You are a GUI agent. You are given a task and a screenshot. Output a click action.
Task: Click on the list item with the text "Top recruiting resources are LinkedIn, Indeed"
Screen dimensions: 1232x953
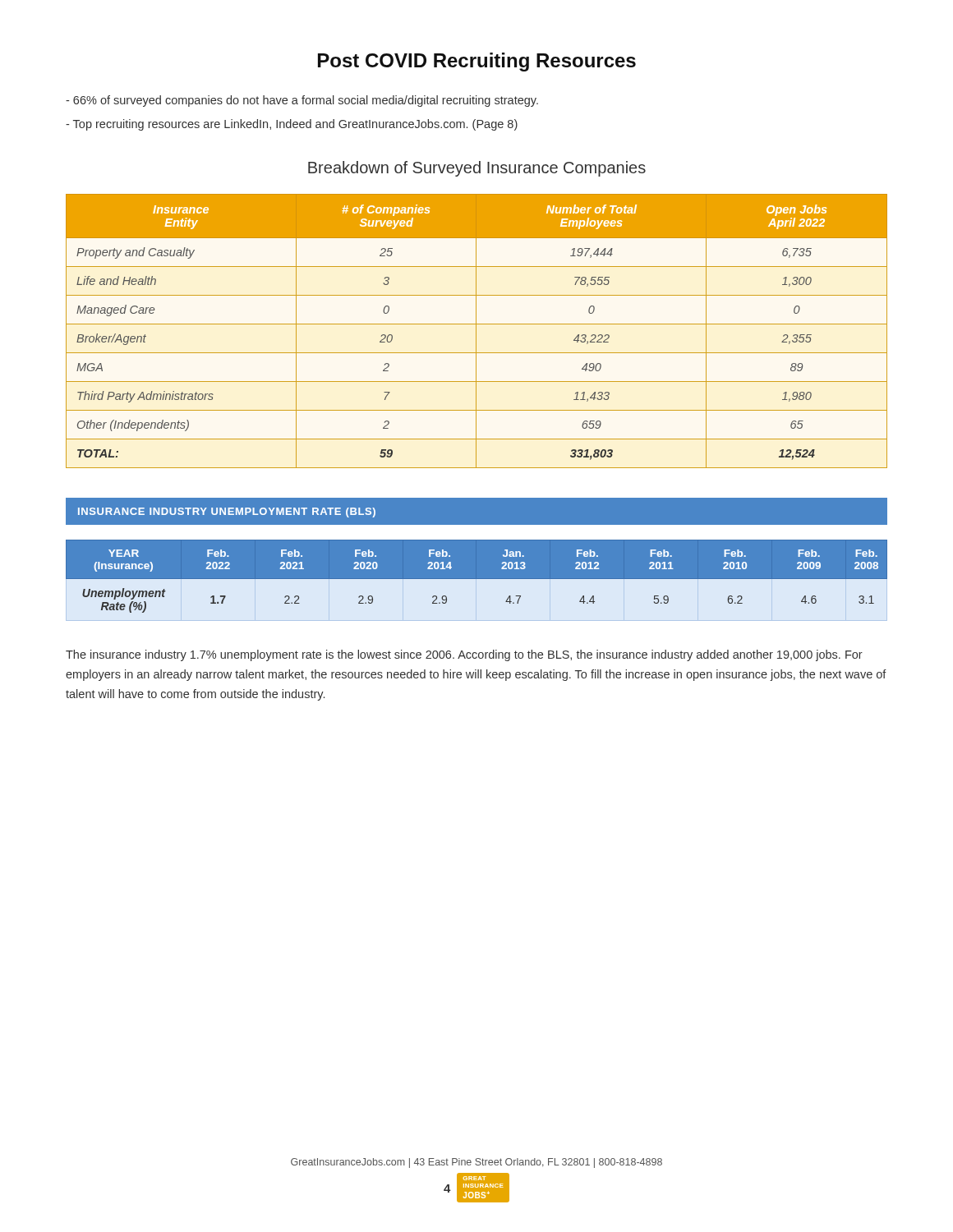coord(292,124)
